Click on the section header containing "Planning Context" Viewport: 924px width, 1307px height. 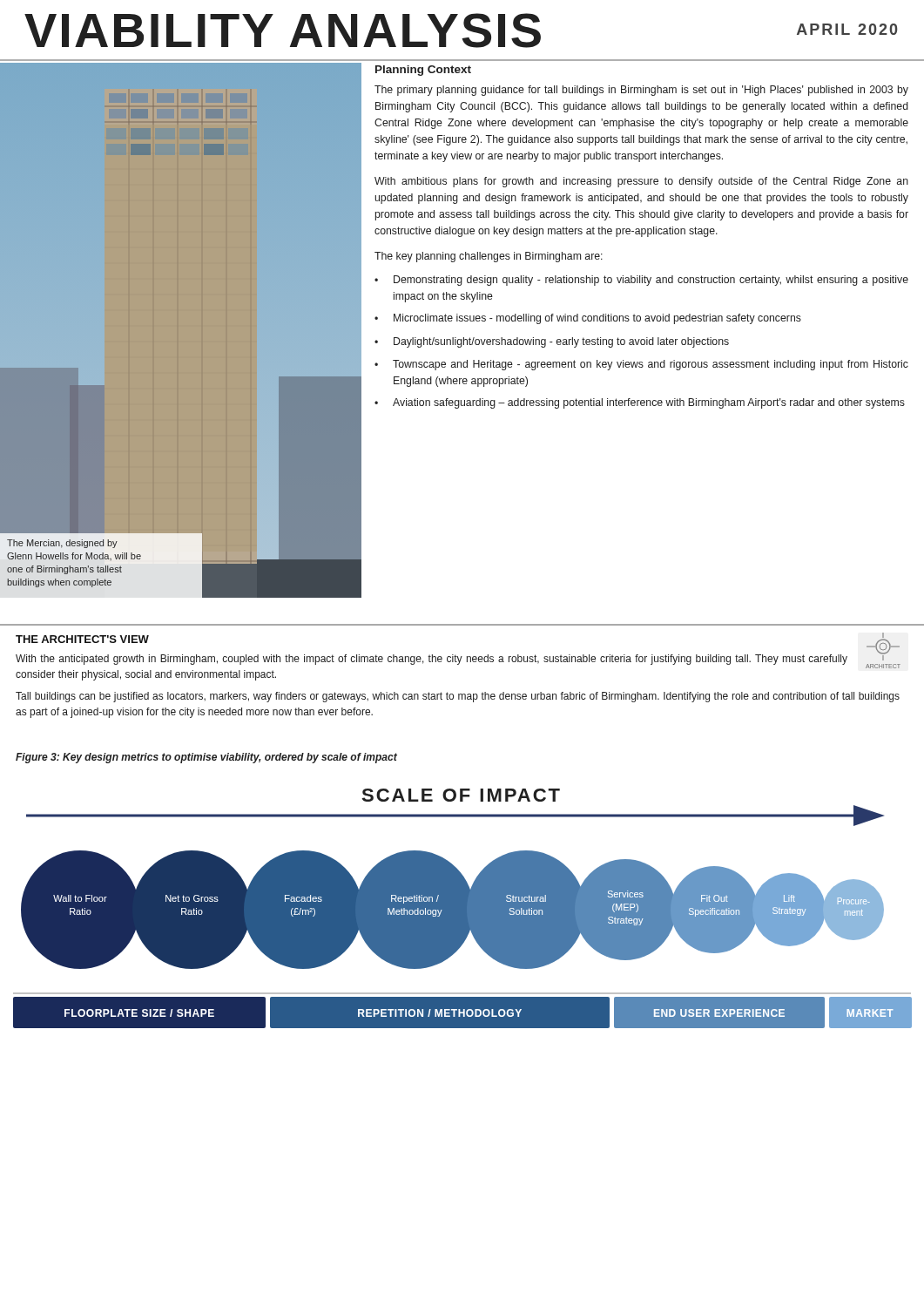tap(423, 69)
